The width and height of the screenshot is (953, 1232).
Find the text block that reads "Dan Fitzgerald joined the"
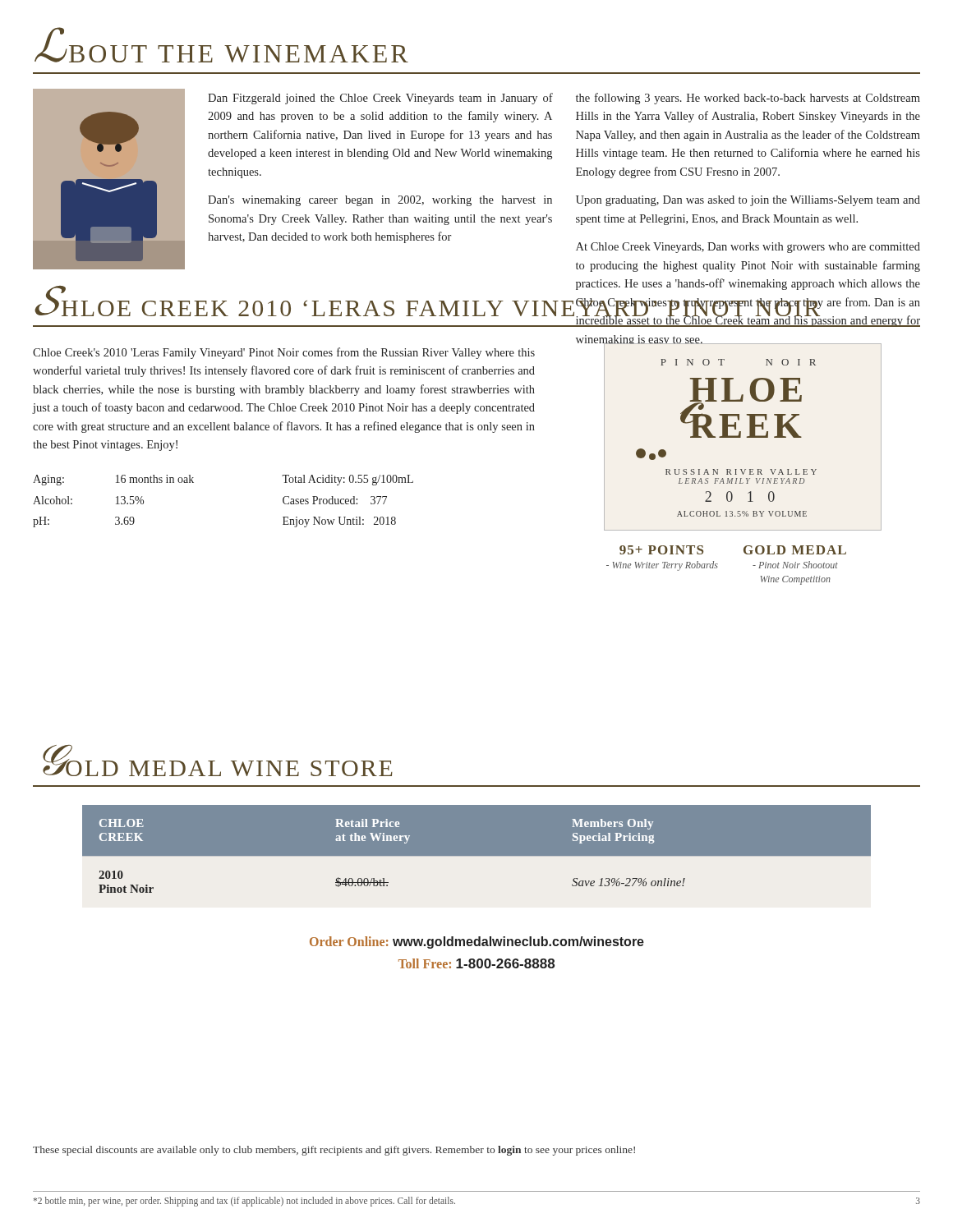(x=380, y=167)
